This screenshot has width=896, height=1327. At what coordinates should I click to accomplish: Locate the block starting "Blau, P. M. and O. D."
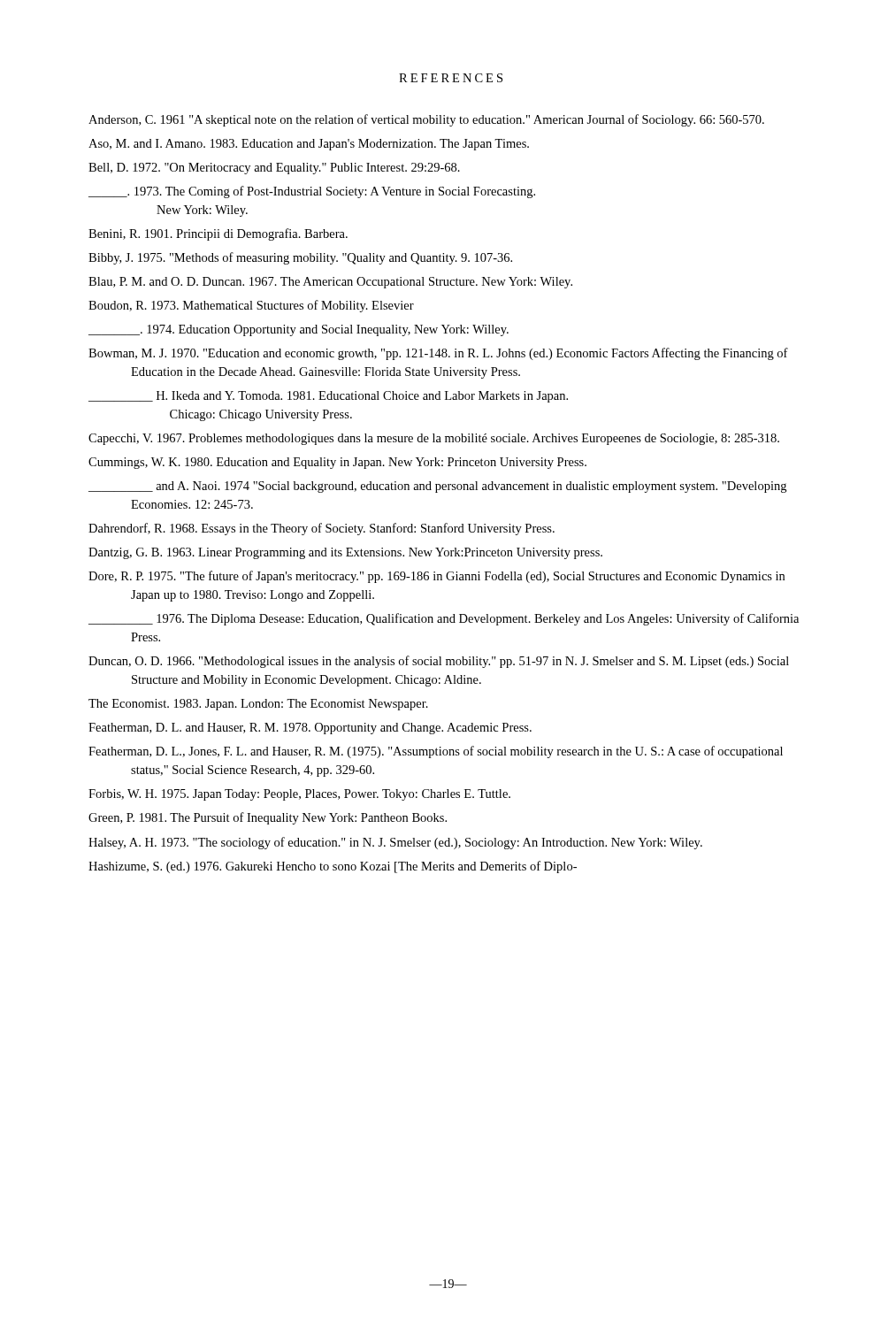coord(331,281)
